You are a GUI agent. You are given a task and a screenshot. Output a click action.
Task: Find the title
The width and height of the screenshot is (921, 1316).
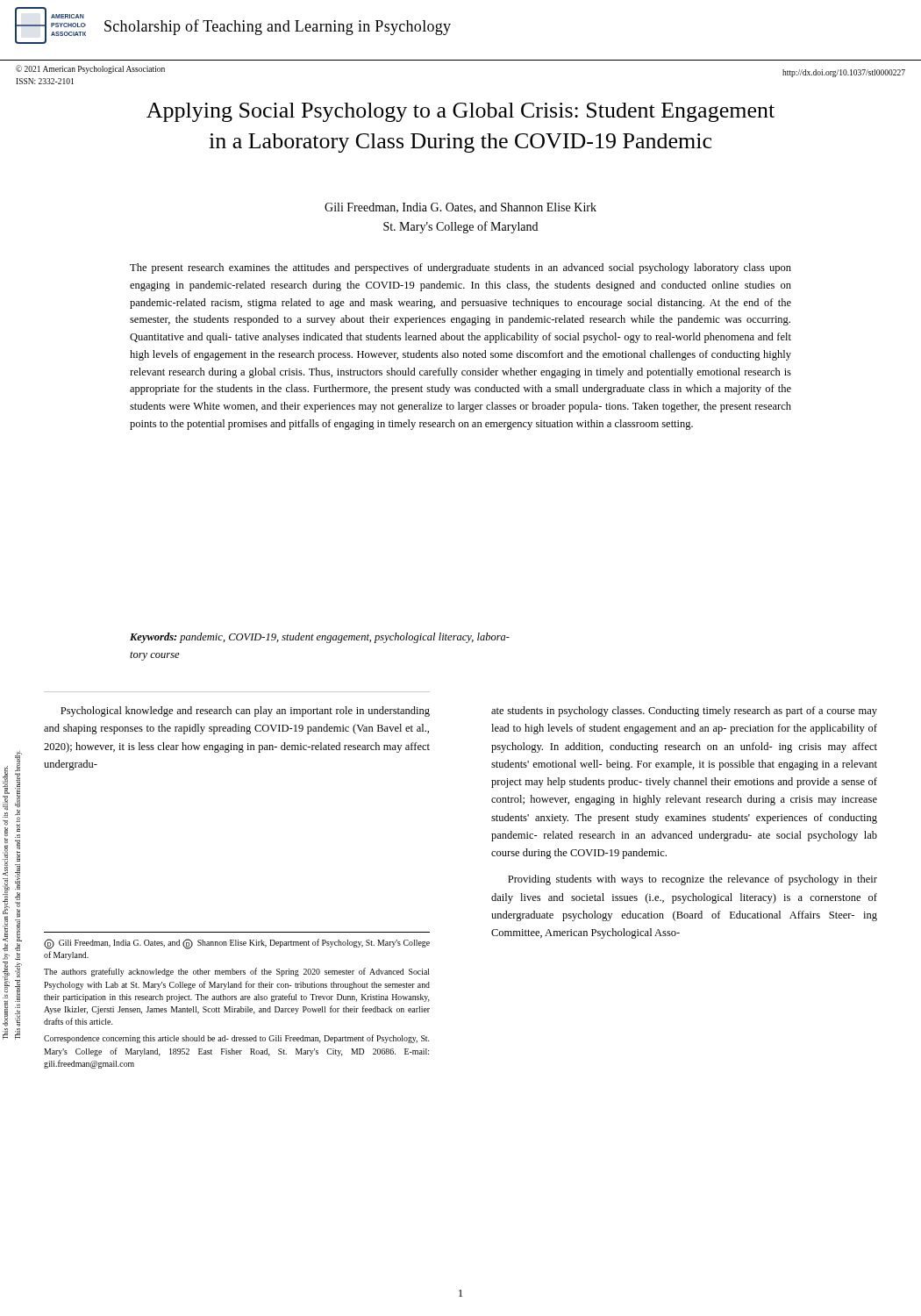point(460,126)
